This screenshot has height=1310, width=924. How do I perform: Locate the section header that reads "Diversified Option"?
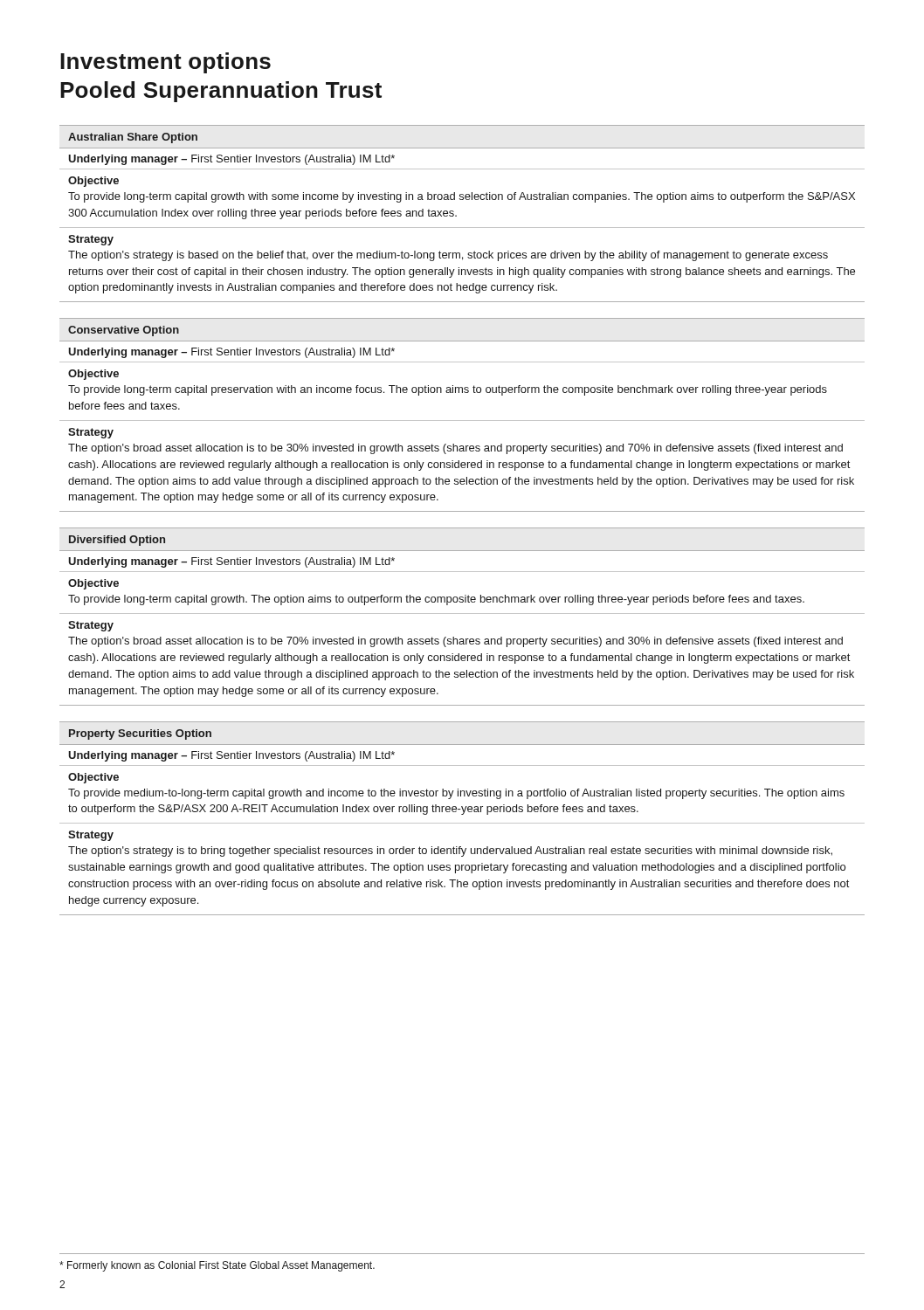tap(117, 540)
